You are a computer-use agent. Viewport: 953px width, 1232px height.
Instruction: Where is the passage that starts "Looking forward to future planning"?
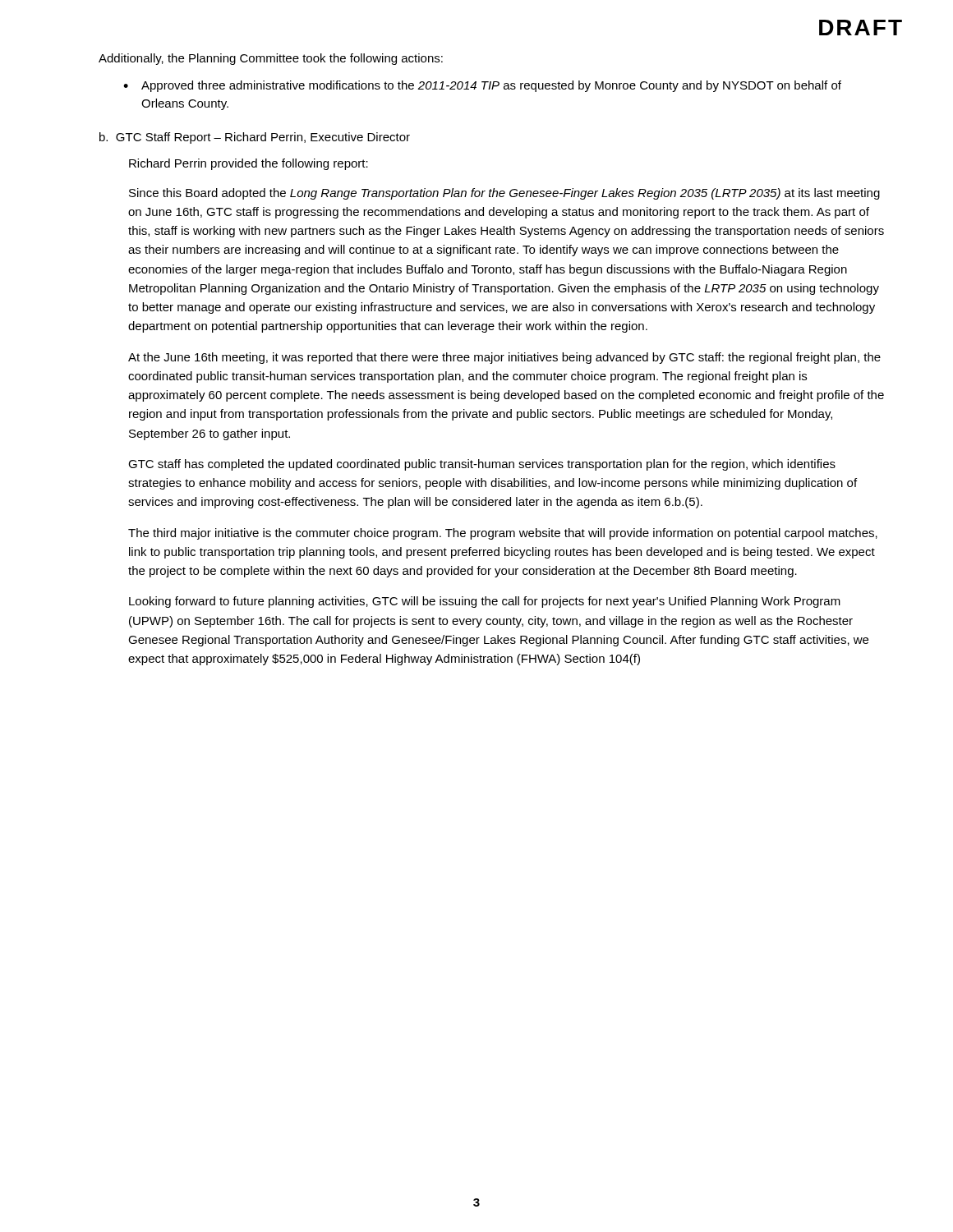click(x=499, y=630)
